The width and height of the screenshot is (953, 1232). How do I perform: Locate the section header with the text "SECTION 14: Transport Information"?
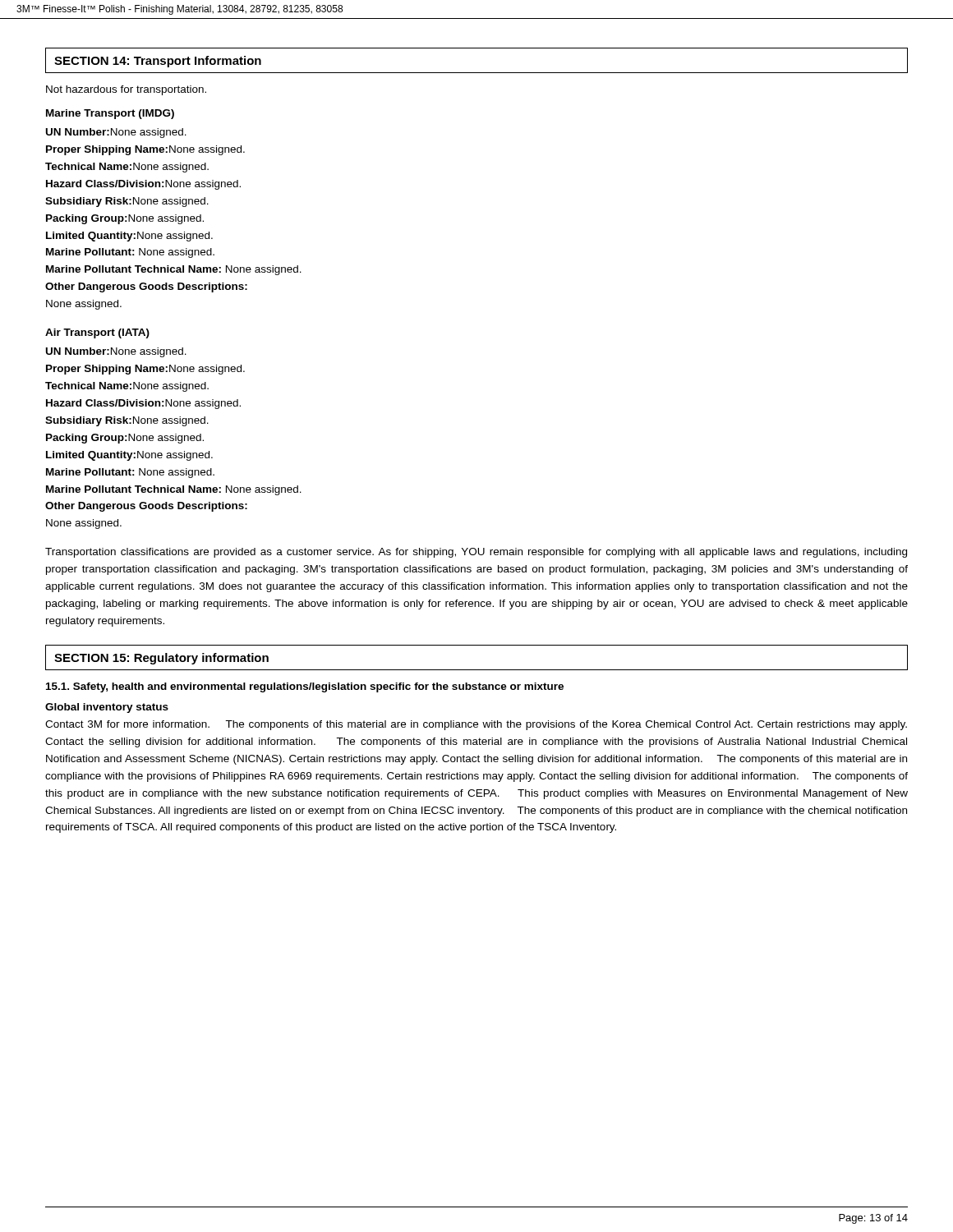pos(158,60)
